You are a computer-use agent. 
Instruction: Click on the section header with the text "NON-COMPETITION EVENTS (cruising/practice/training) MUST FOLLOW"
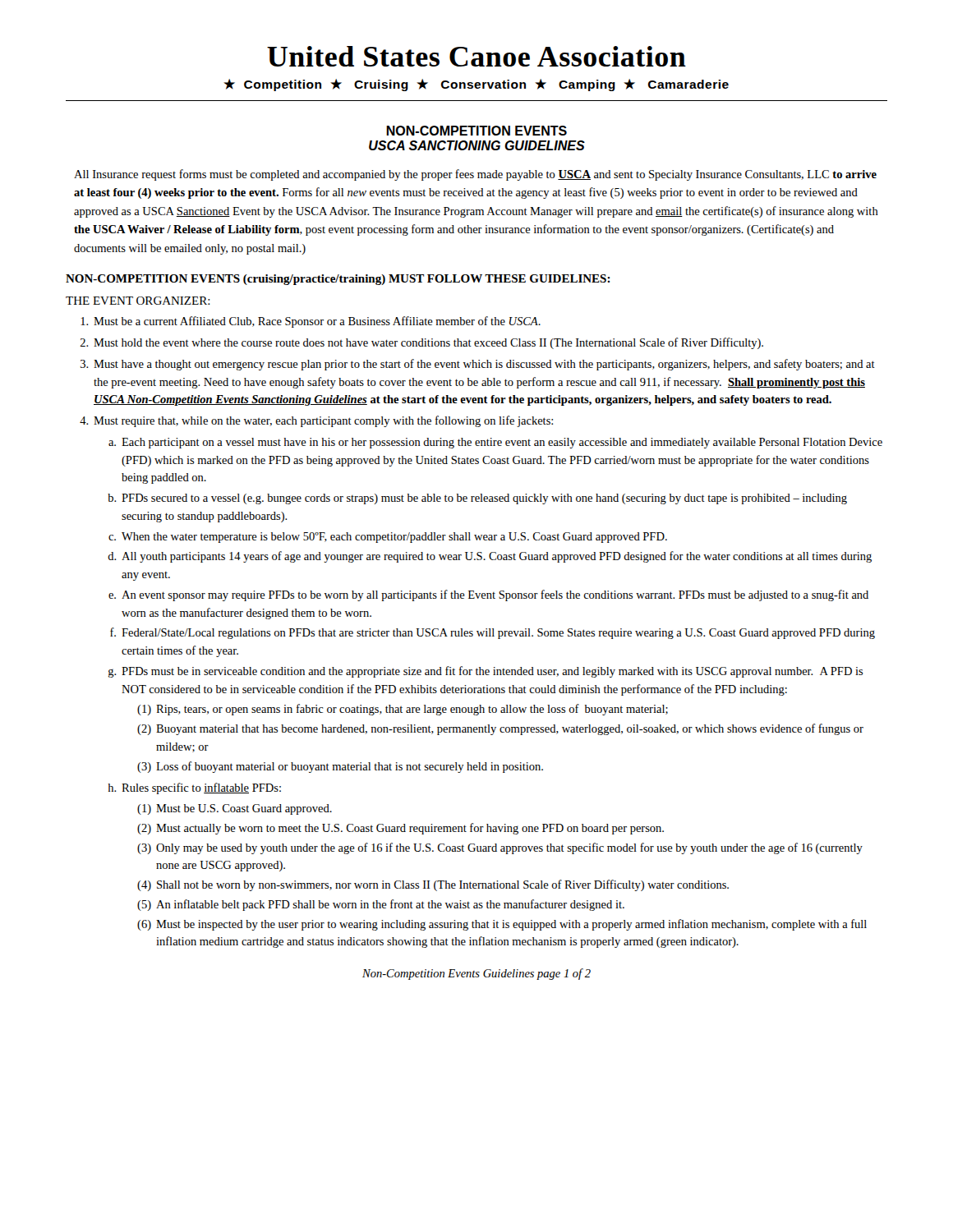(x=338, y=279)
